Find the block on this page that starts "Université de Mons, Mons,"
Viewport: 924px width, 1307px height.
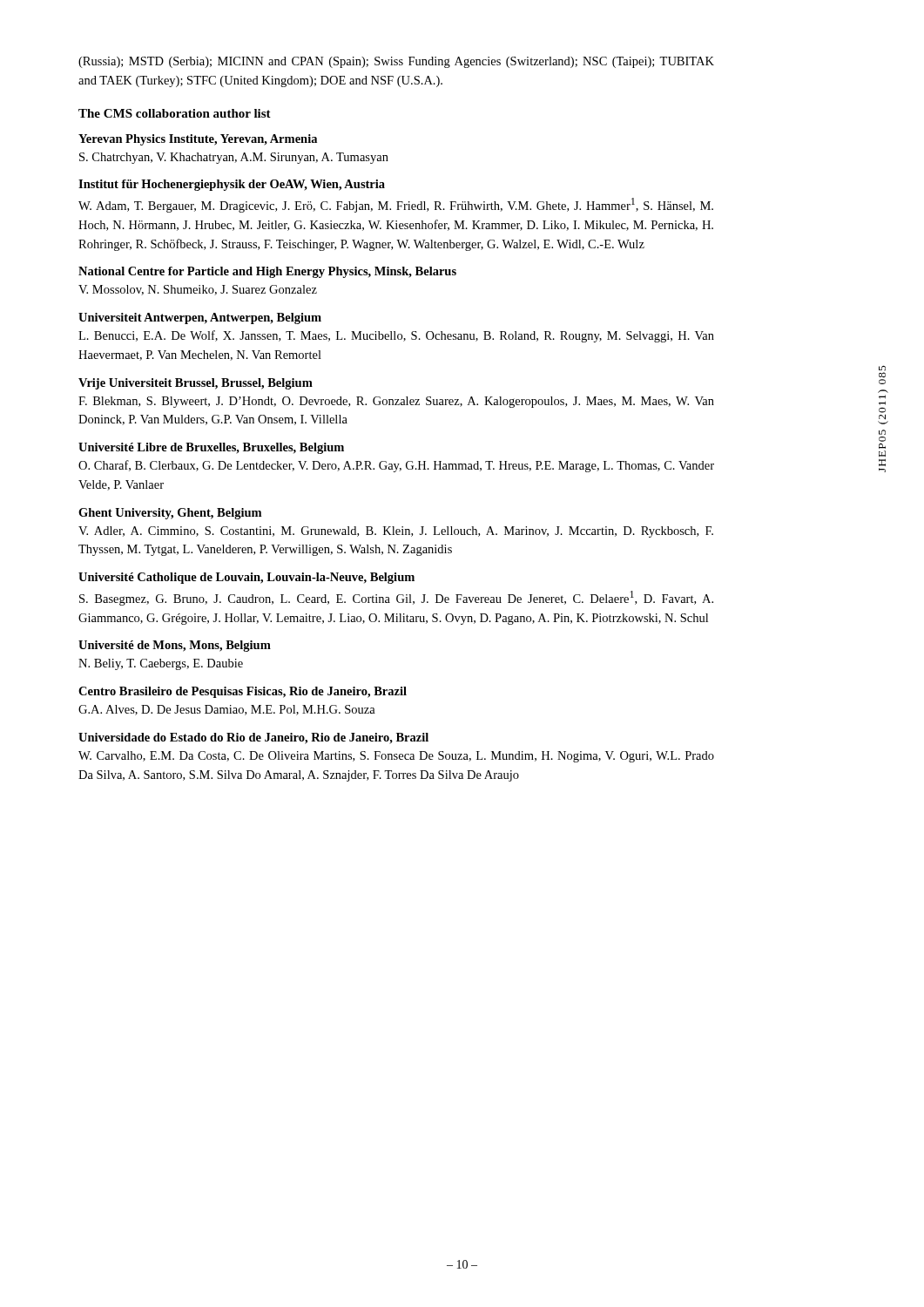(x=175, y=646)
